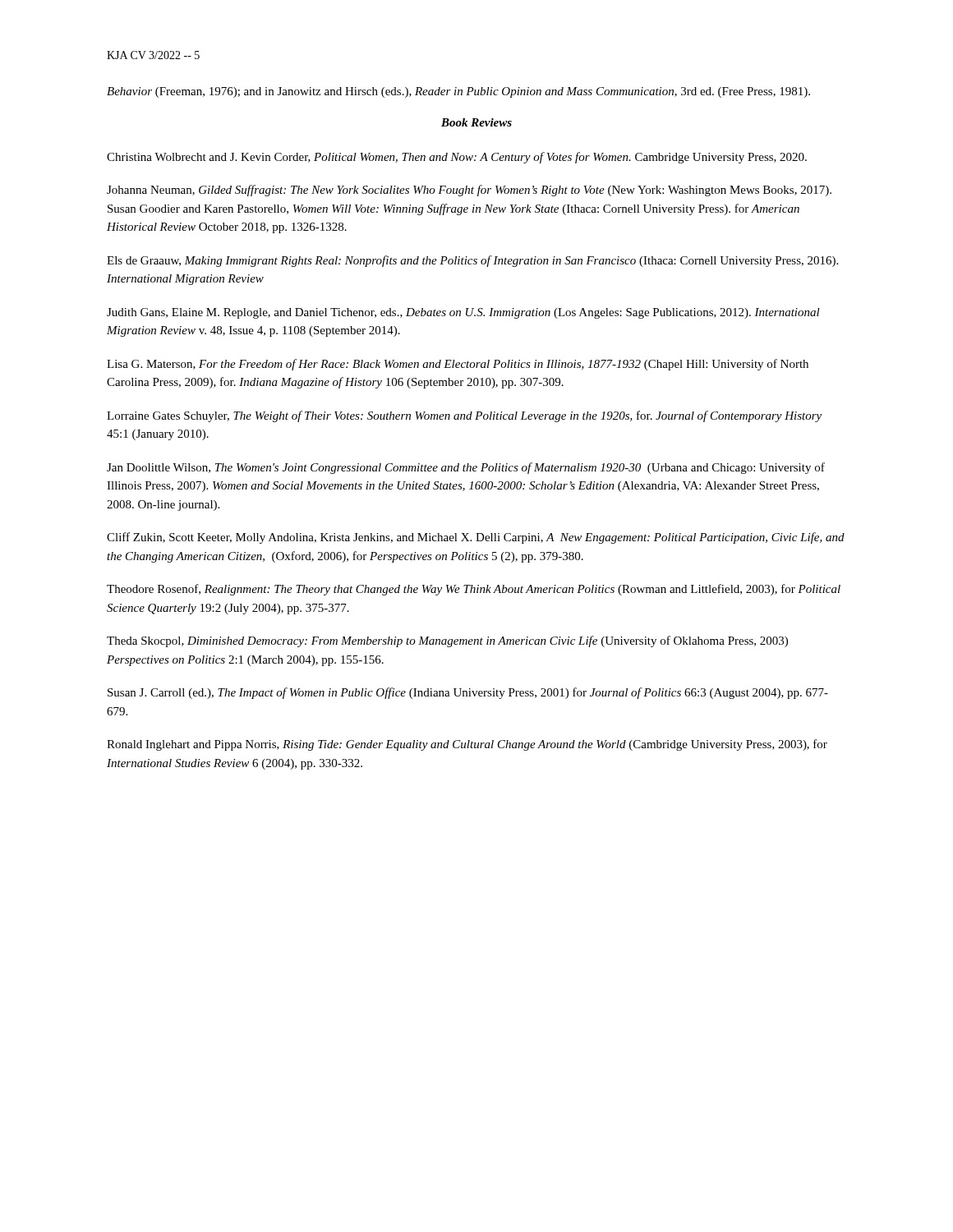Find the block starting "Cliff Zukin, Scott Keeter, Molly Andolina, Krista Jenkins,"
Screen dimensions: 1232x953
475,546
